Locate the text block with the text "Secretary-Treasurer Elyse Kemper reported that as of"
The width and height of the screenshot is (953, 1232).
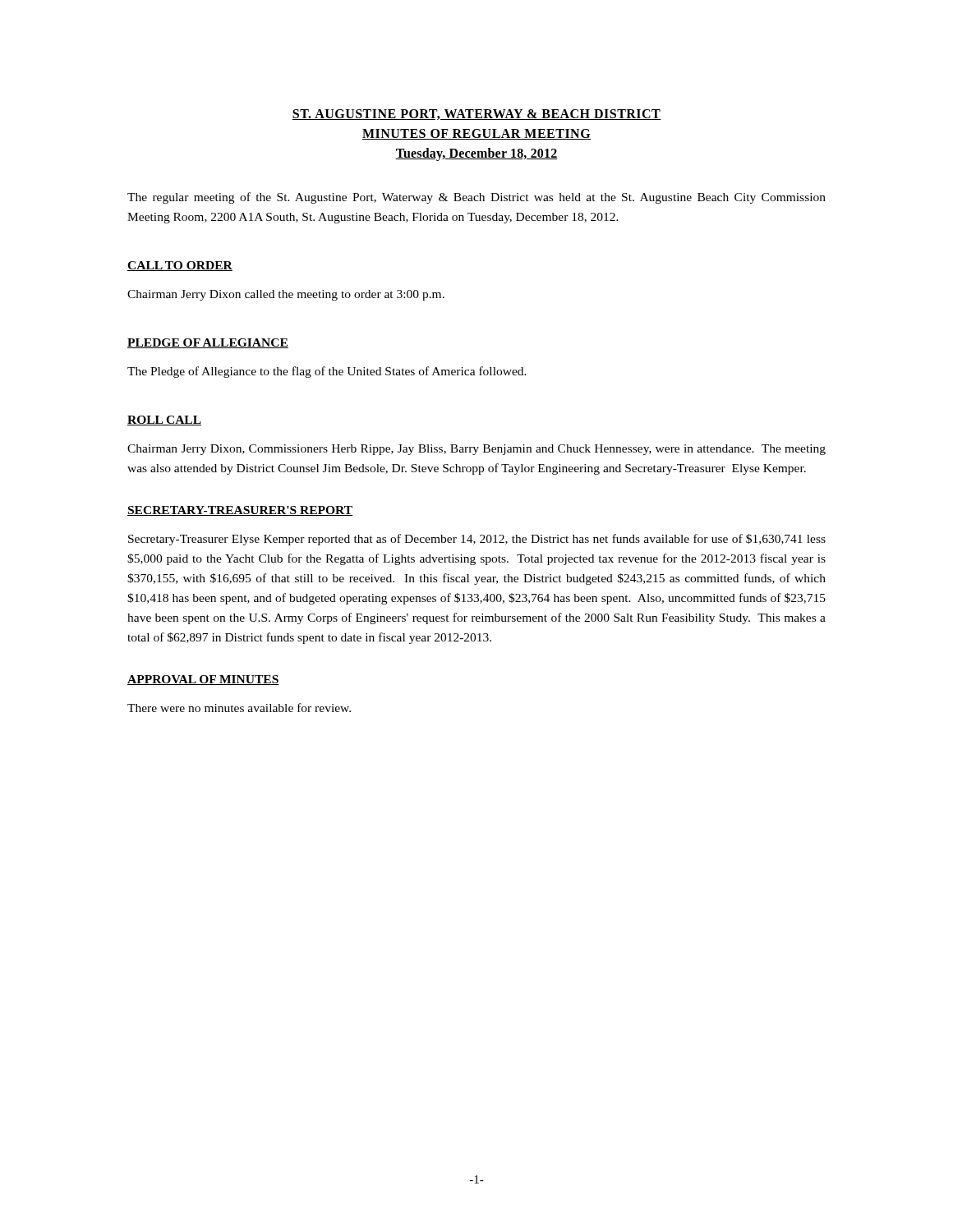(x=476, y=588)
